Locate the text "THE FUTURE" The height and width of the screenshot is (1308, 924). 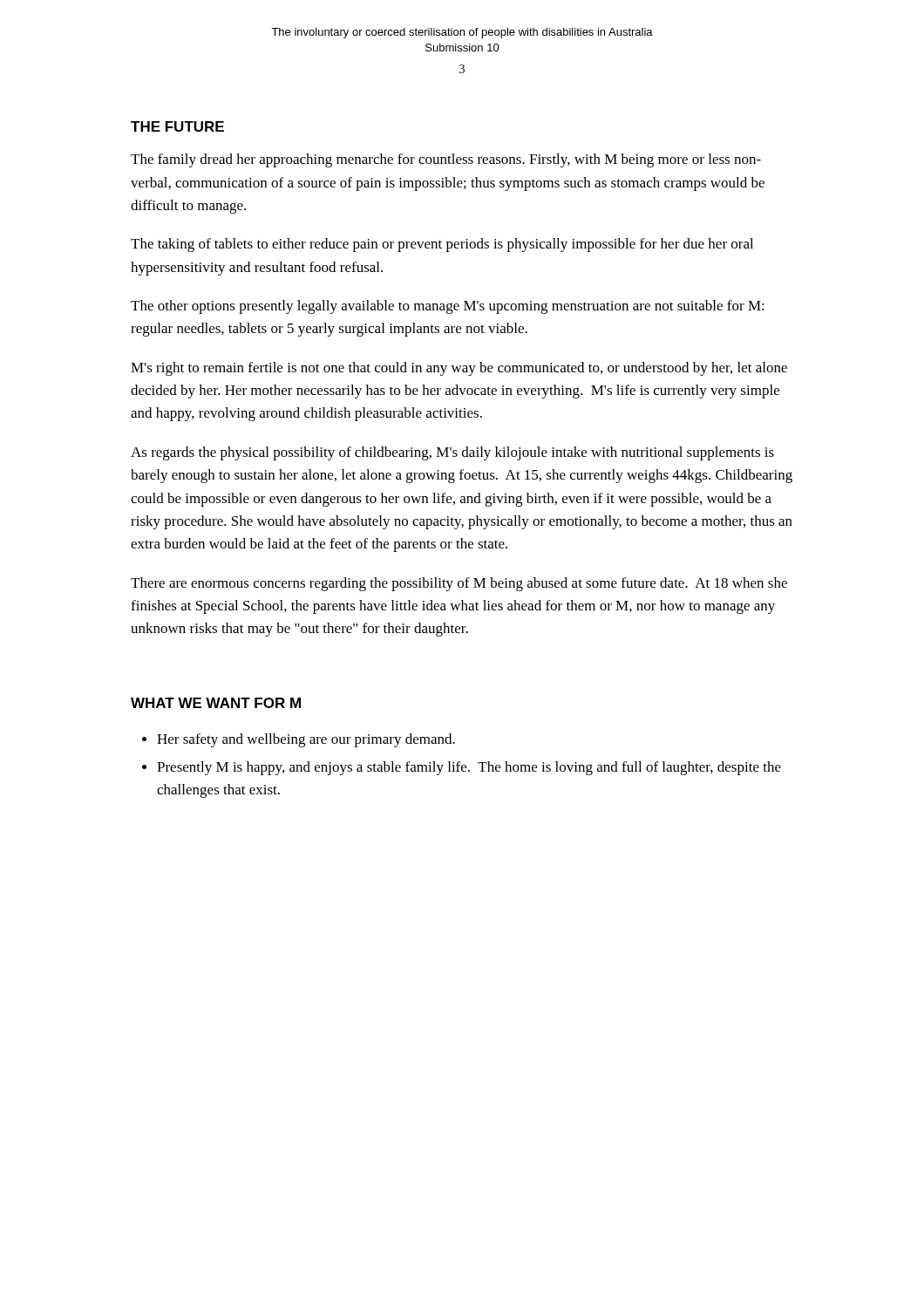pos(178,127)
